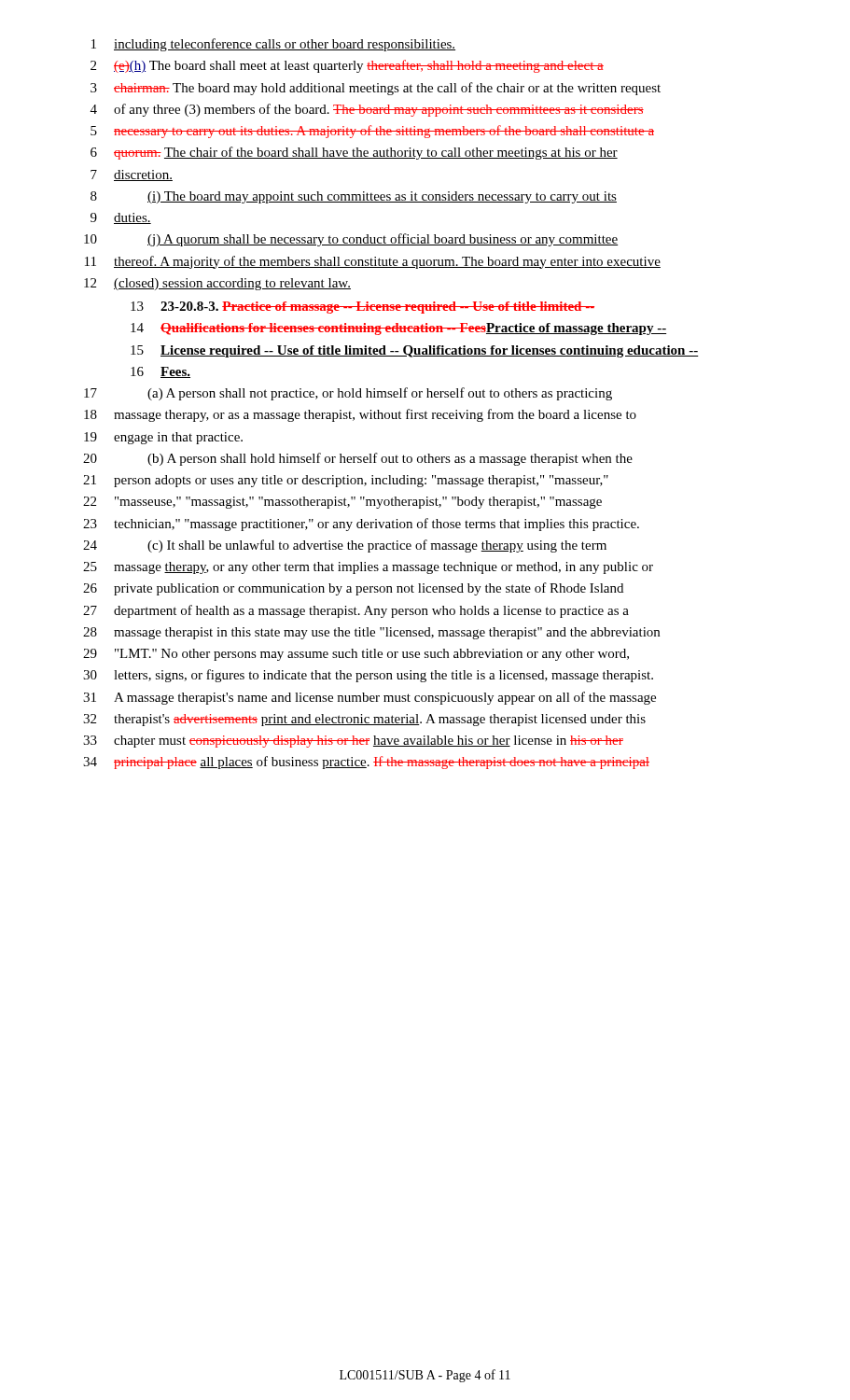Screen dimensions: 1400x850
Task: Find the text starting "9 duties."
Action: click(121, 218)
